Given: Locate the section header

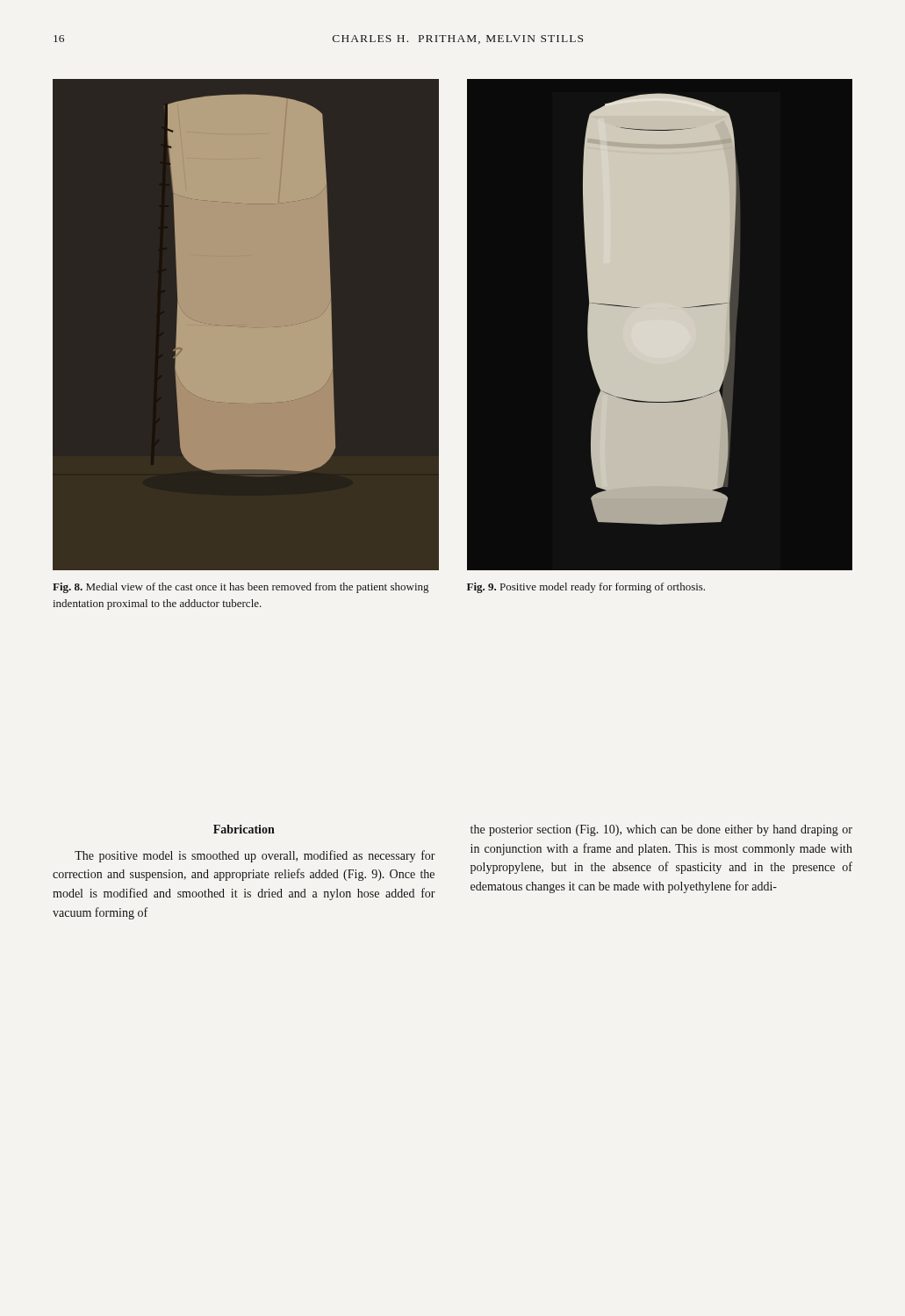Looking at the screenshot, I should [x=244, y=829].
